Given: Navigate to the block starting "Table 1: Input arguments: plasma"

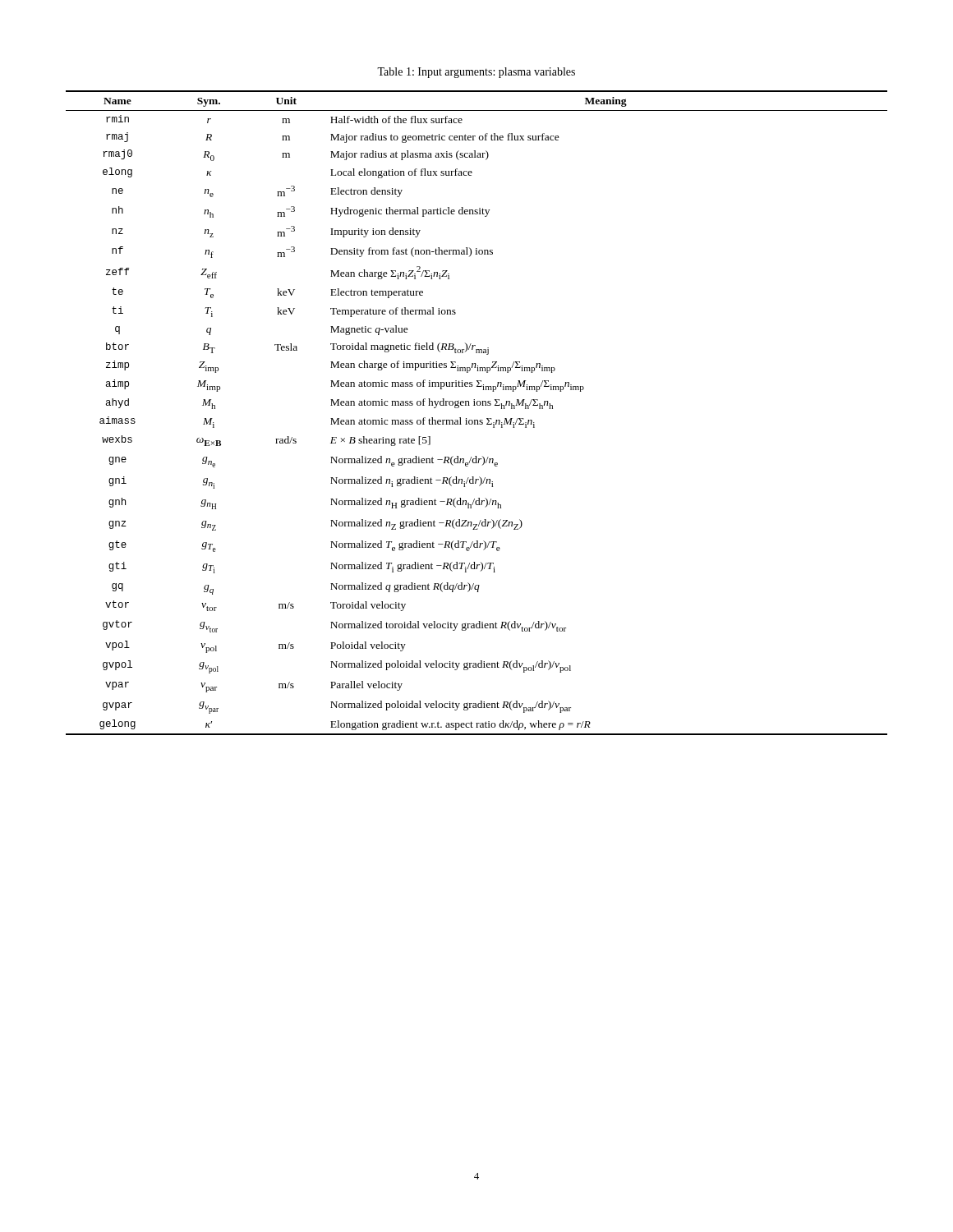Looking at the screenshot, I should click(x=476, y=72).
